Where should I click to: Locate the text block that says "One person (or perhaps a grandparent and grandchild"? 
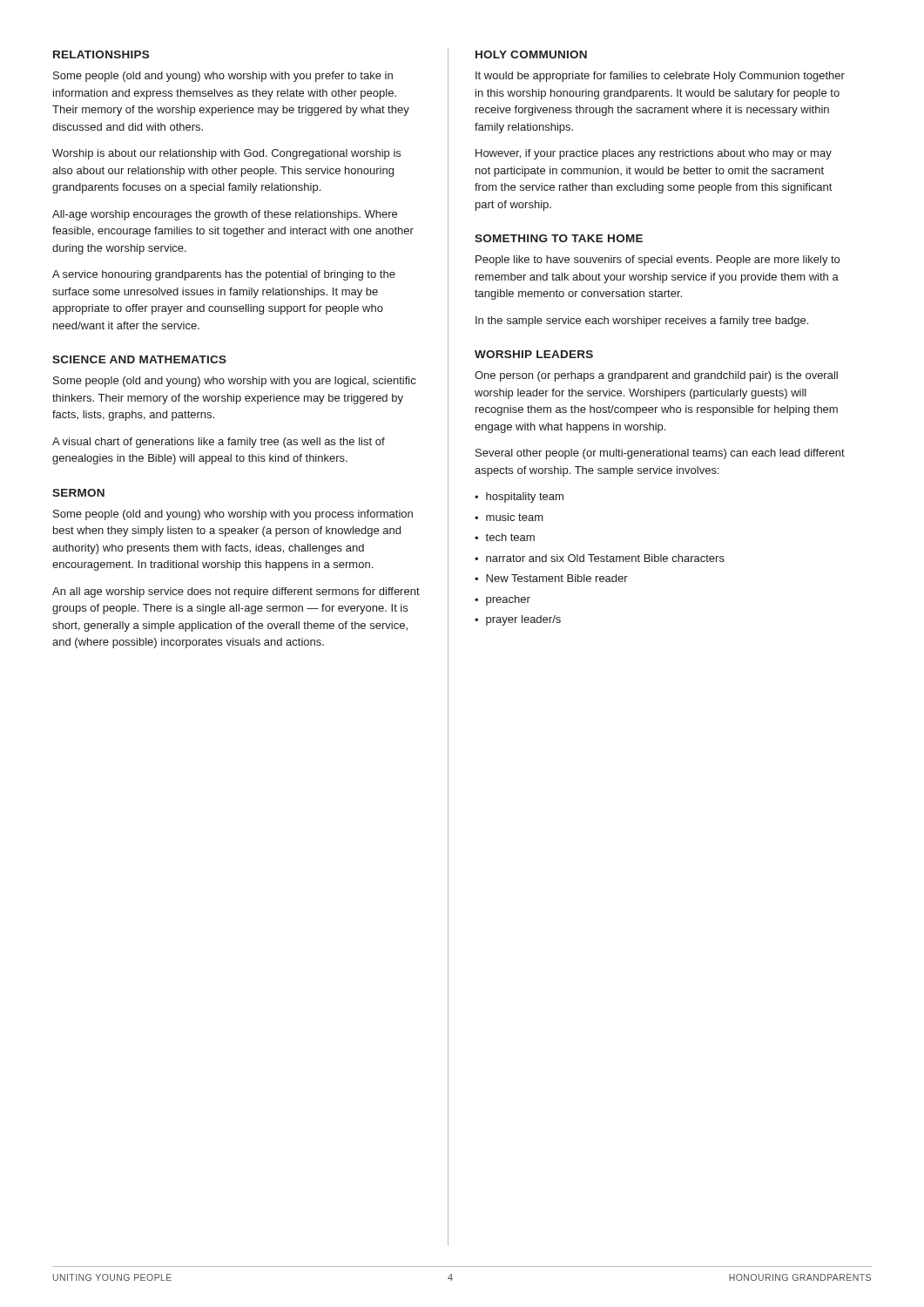tap(657, 401)
